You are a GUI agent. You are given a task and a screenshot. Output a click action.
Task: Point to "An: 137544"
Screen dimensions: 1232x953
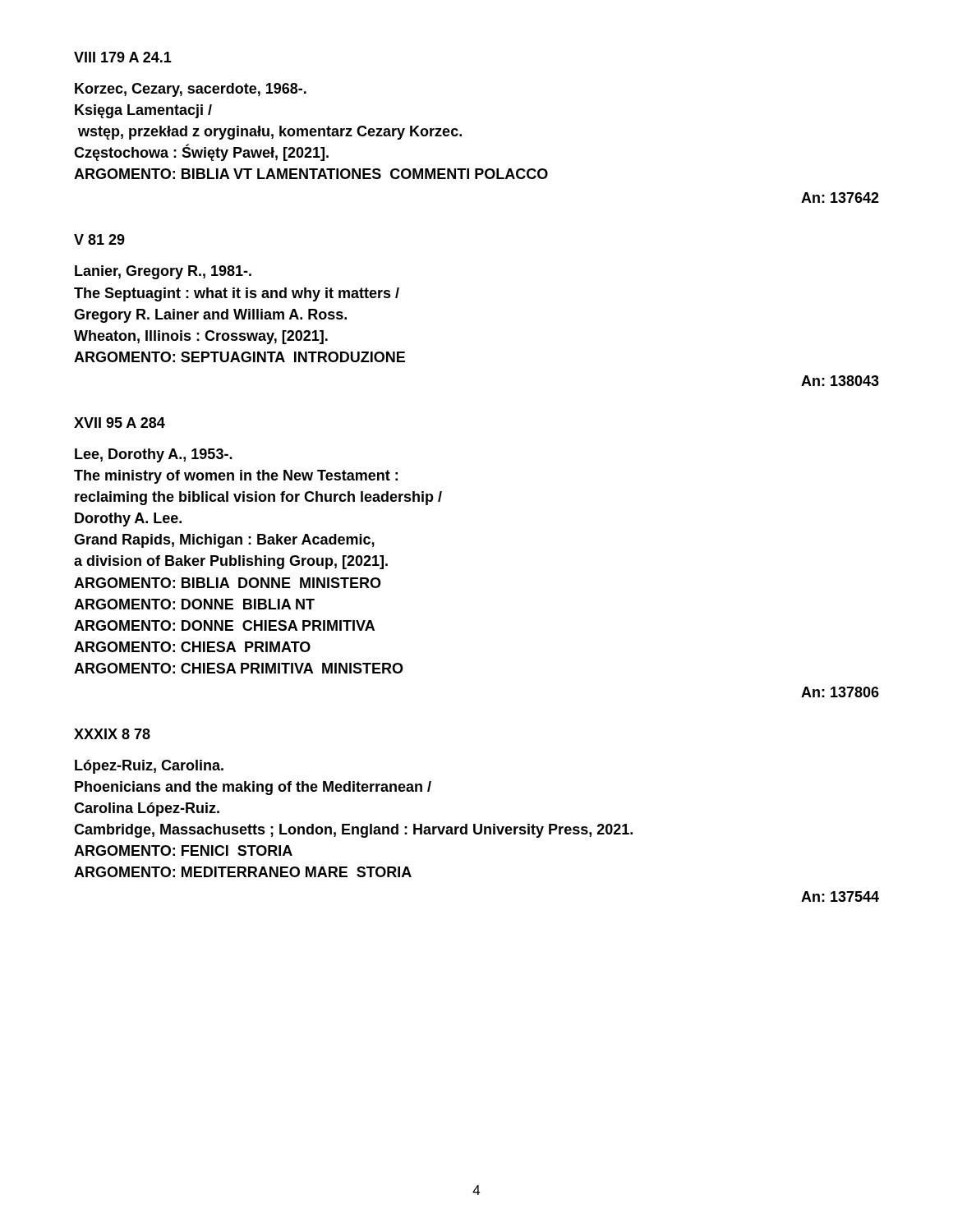tap(840, 897)
